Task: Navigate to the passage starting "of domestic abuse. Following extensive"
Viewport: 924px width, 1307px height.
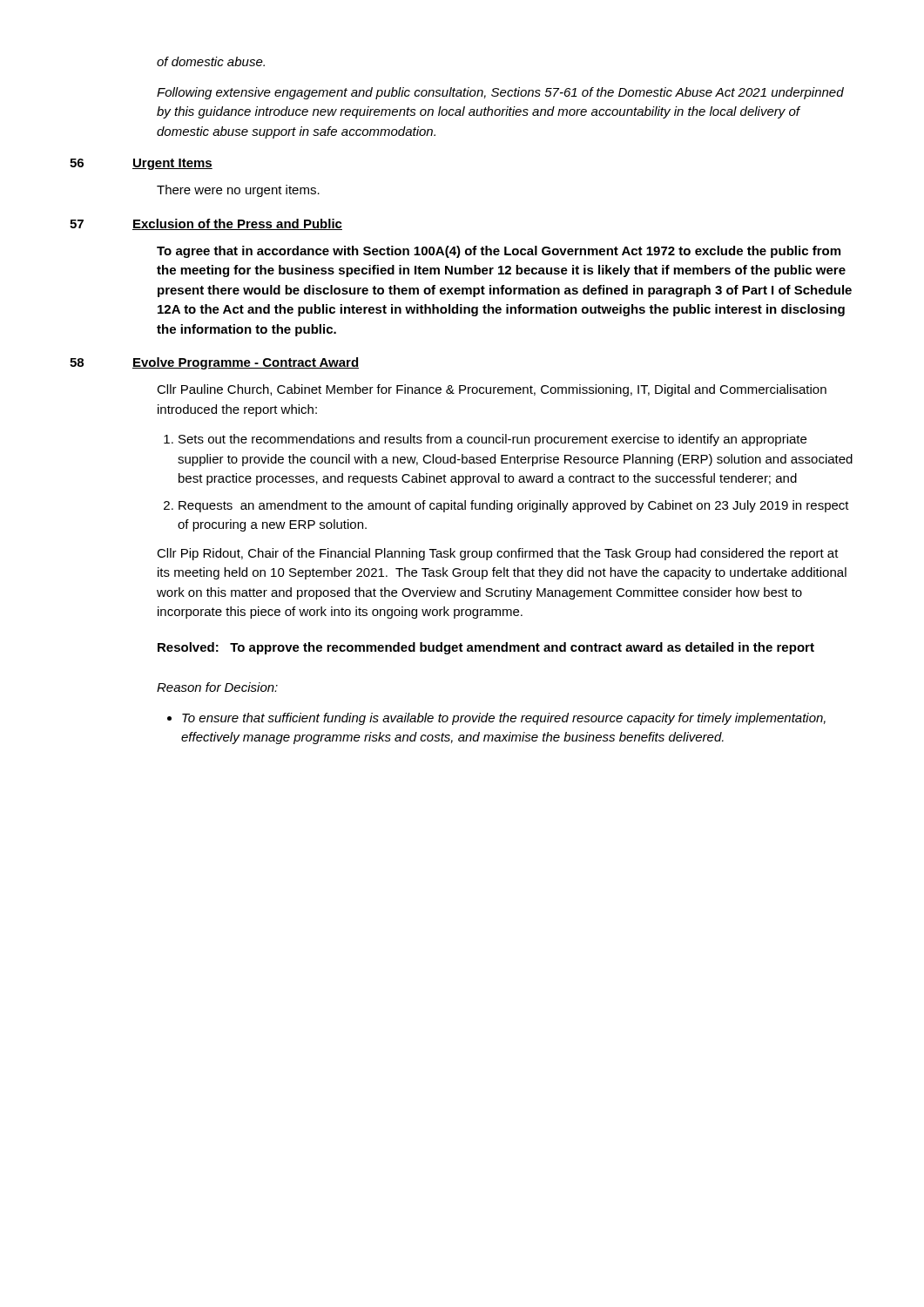Action: [x=506, y=97]
